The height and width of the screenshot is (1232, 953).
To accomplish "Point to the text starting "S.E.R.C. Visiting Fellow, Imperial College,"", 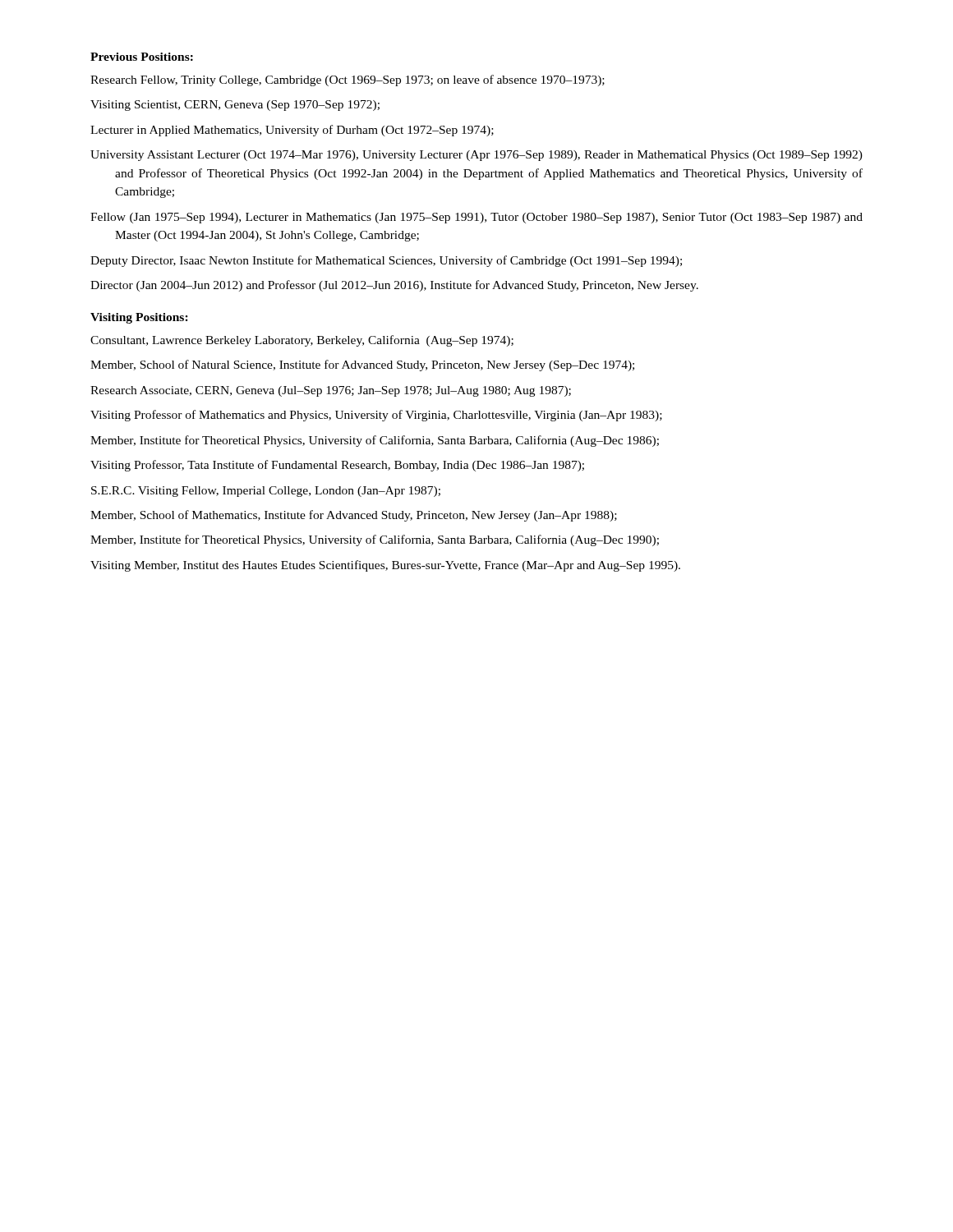I will pyautogui.click(x=266, y=490).
